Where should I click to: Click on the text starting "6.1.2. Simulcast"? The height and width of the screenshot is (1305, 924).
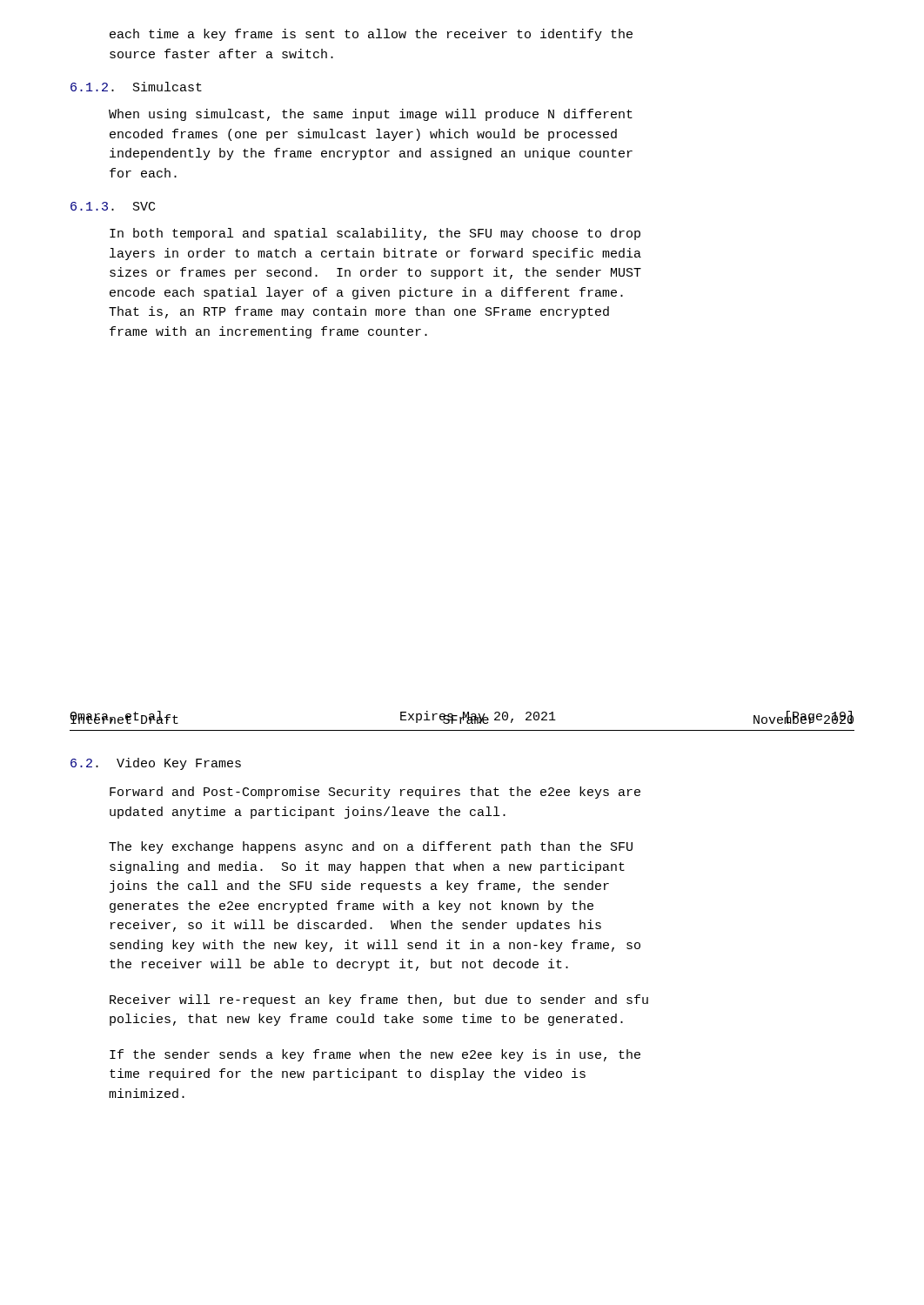pos(136,88)
